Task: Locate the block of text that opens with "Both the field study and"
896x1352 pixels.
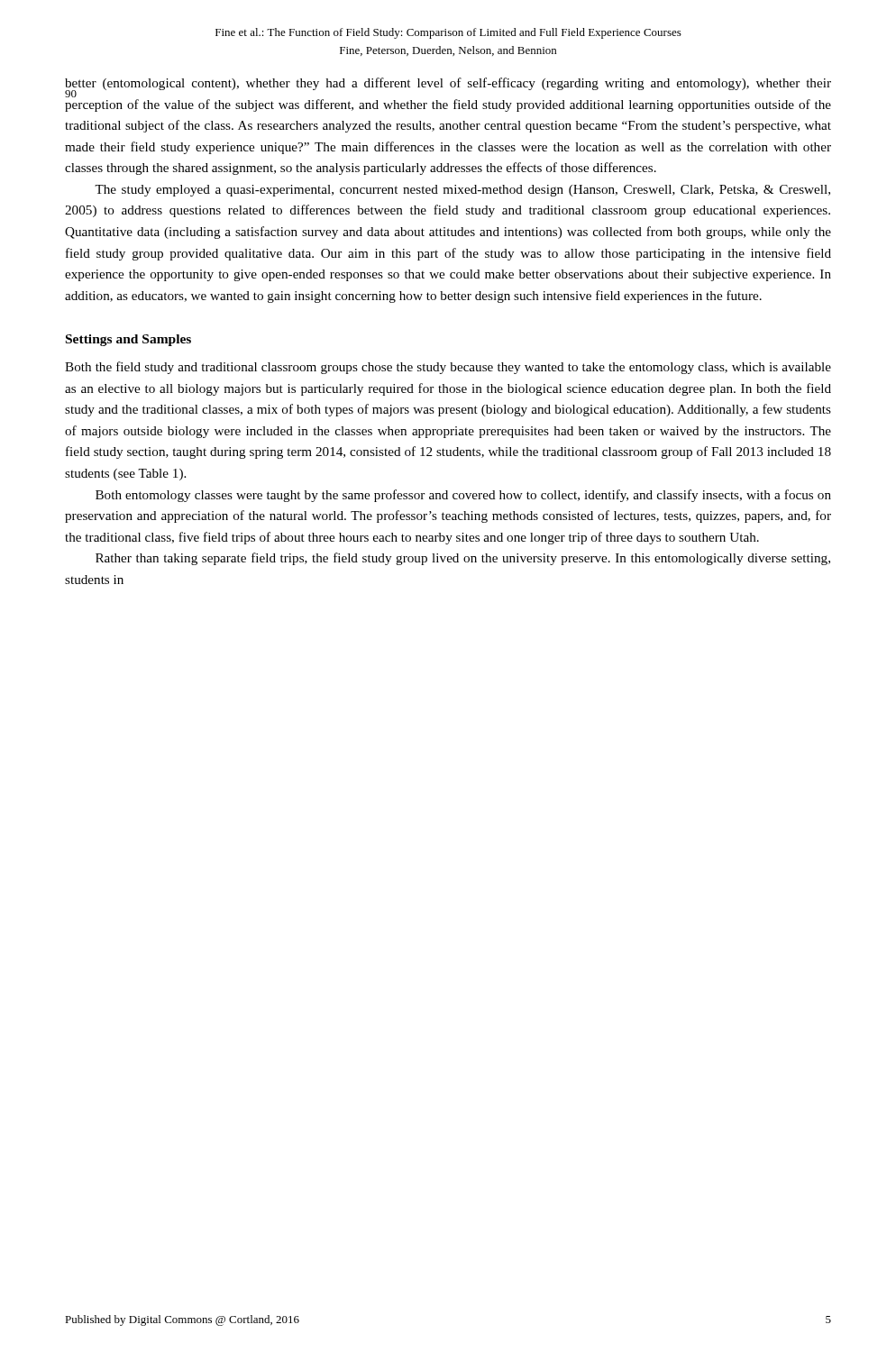Action: (448, 368)
